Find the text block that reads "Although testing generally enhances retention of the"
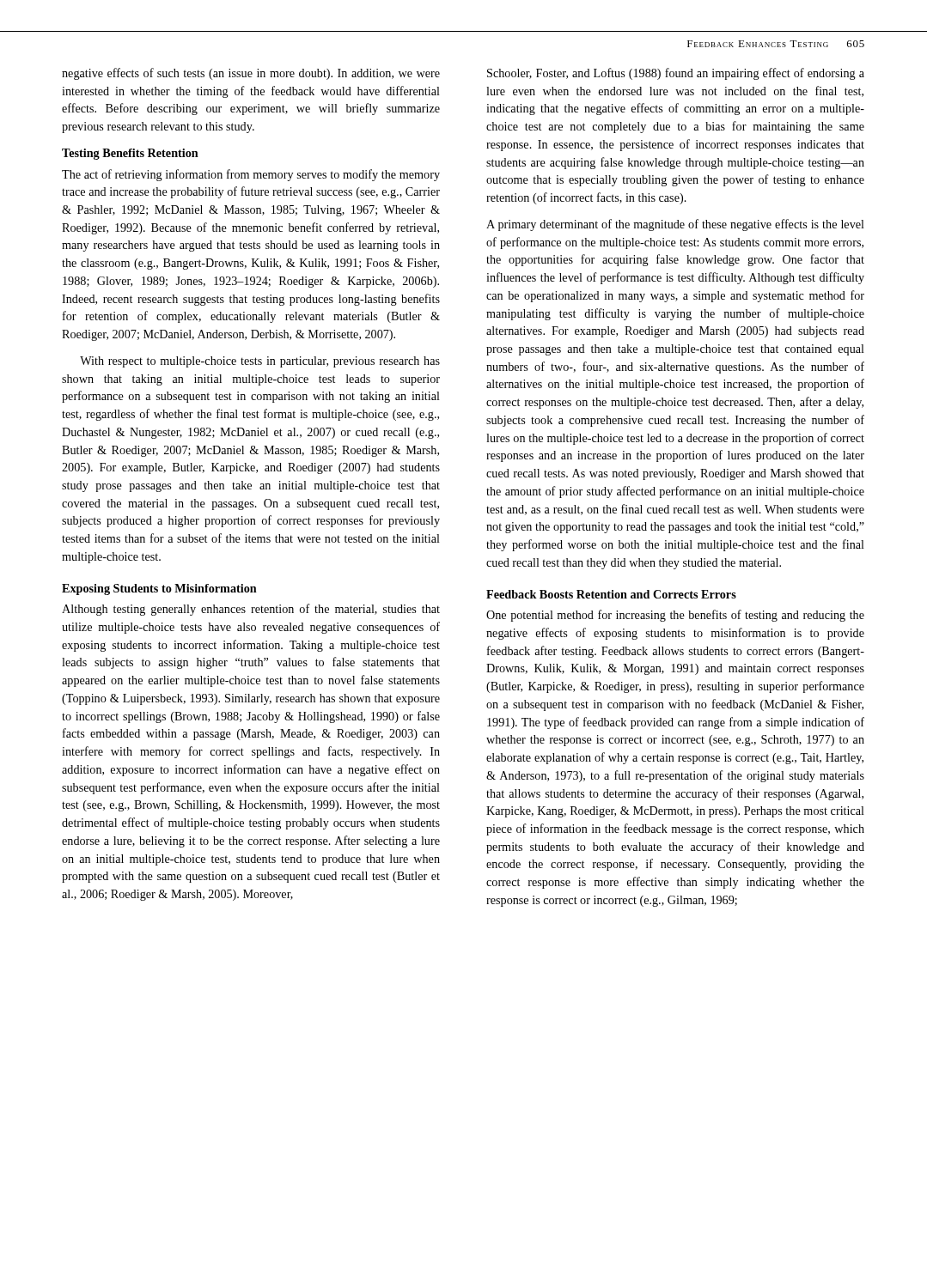The width and height of the screenshot is (927, 1288). [251, 752]
